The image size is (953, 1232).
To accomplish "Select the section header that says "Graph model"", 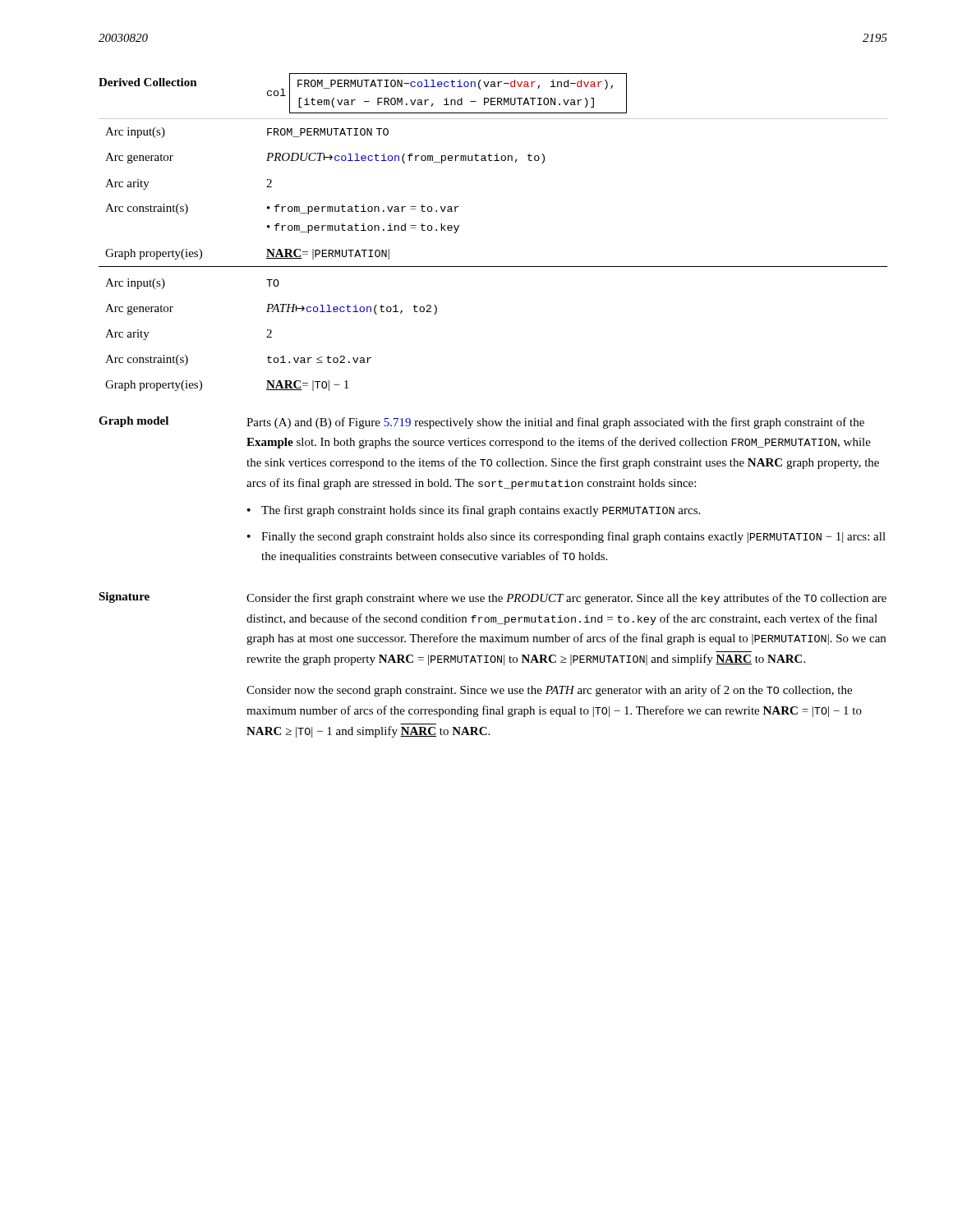I will (x=134, y=421).
